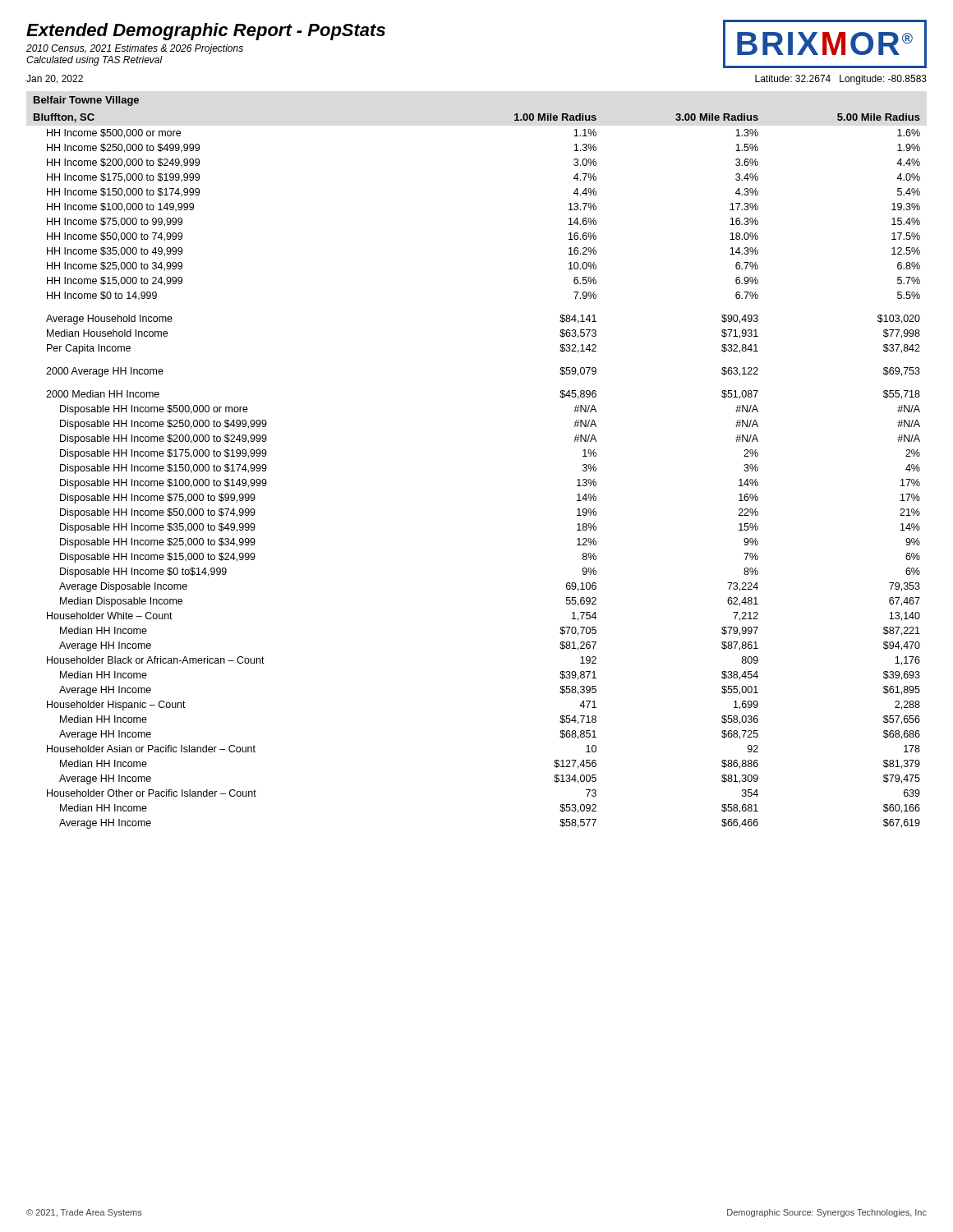Select the title
The height and width of the screenshot is (1232, 953).
coord(206,43)
